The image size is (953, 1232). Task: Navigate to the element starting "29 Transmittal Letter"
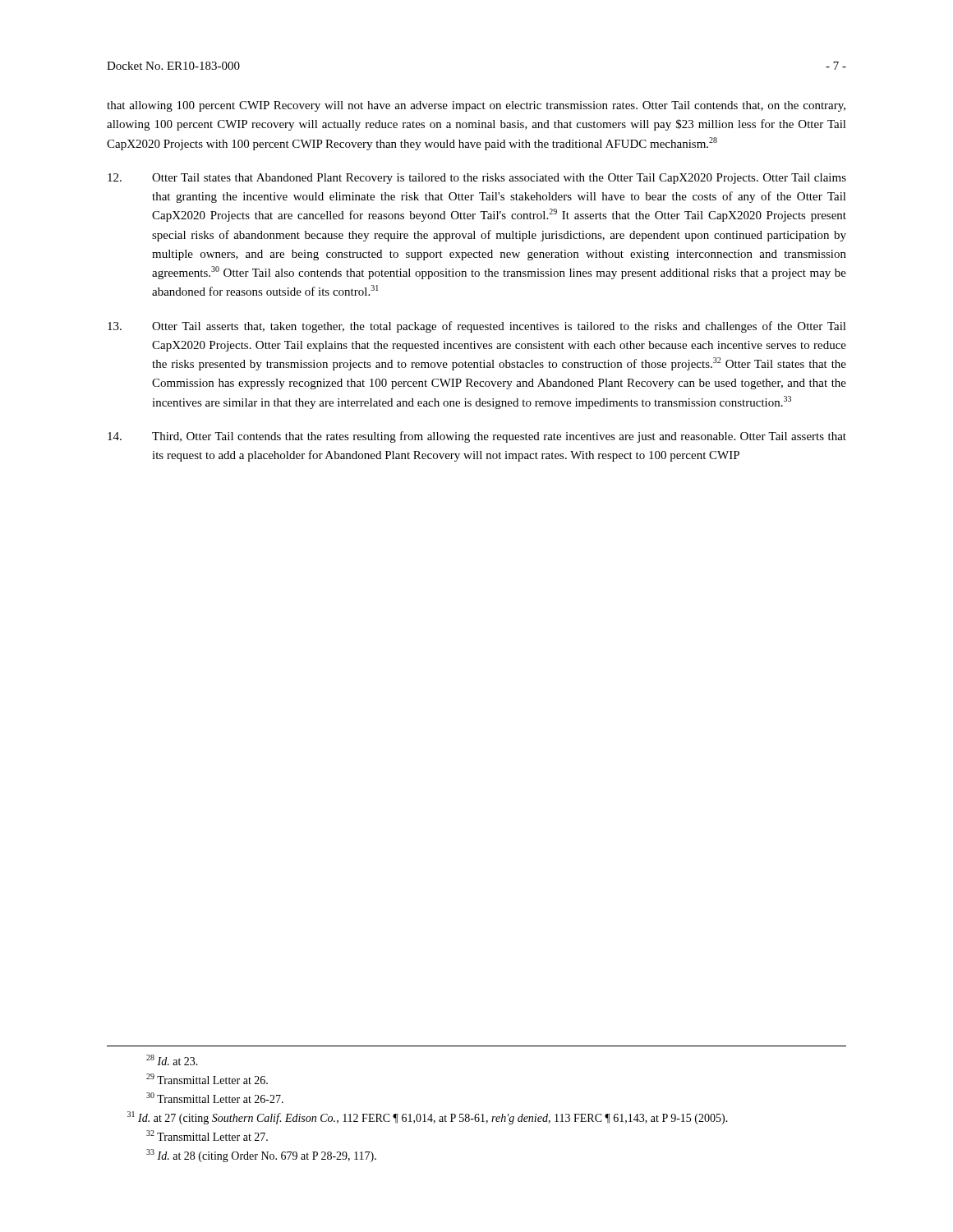coord(207,1079)
